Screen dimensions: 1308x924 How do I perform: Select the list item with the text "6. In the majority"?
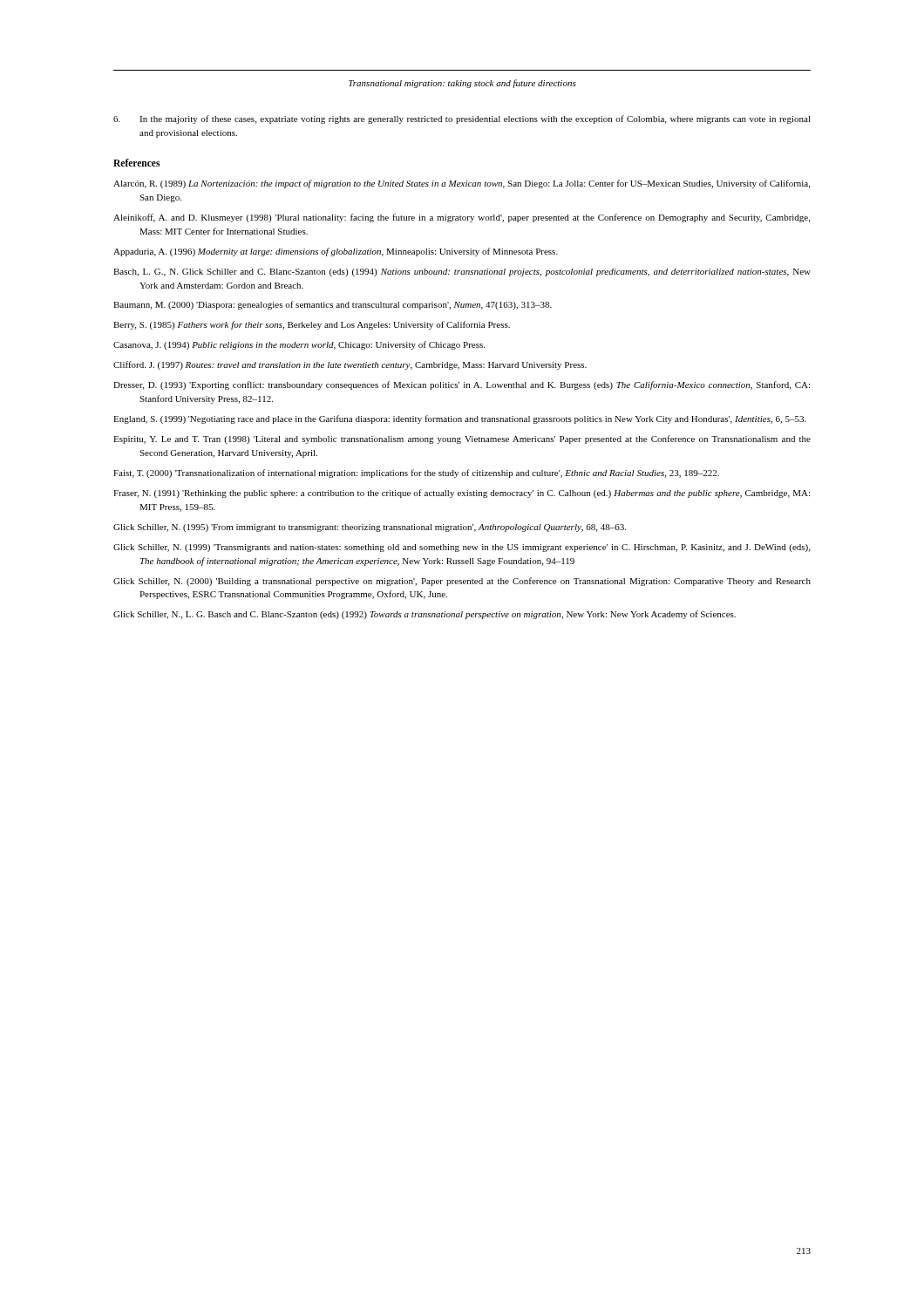462,126
